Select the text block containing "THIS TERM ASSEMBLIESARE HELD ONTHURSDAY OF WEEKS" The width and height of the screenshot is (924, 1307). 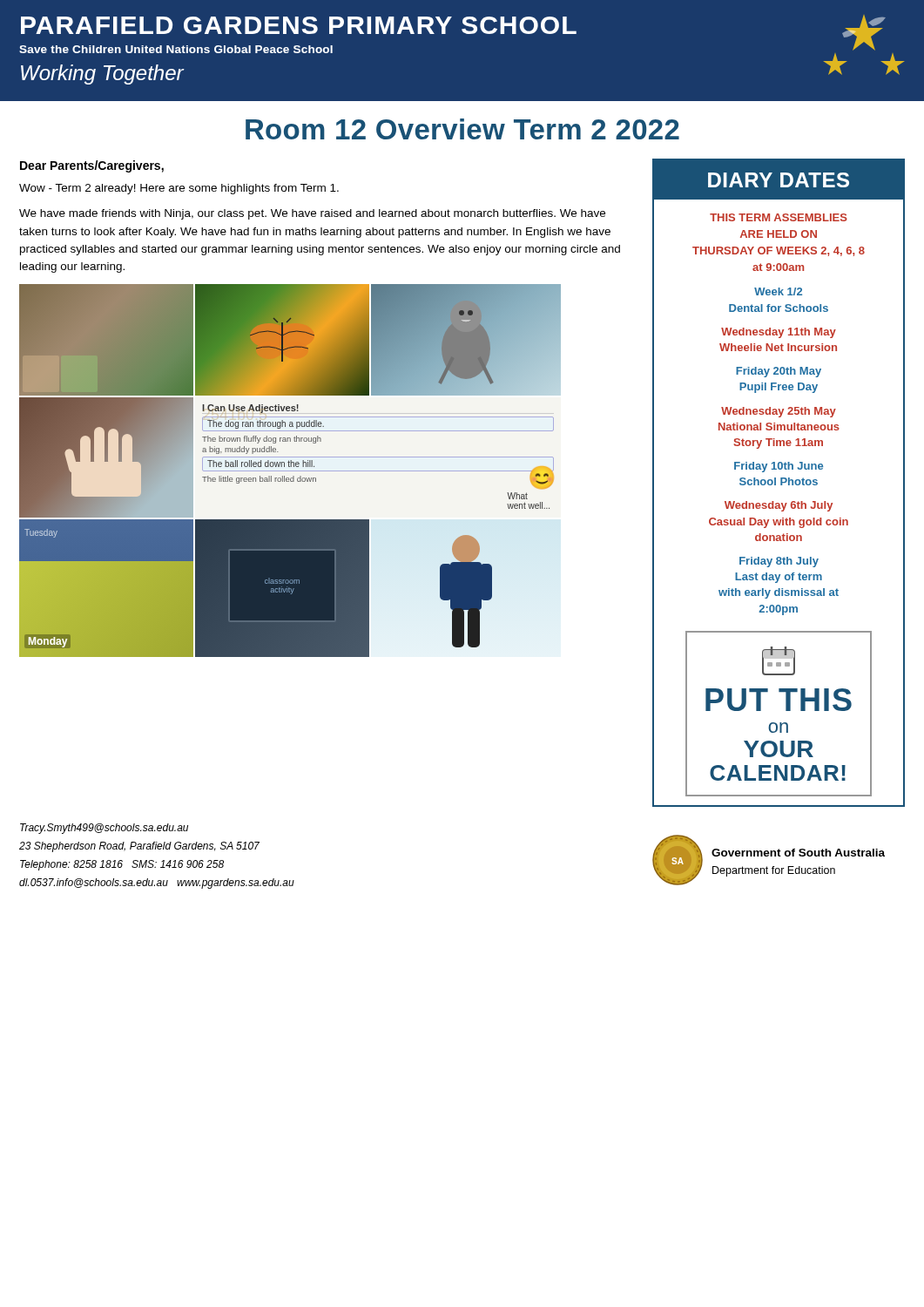coord(779,242)
